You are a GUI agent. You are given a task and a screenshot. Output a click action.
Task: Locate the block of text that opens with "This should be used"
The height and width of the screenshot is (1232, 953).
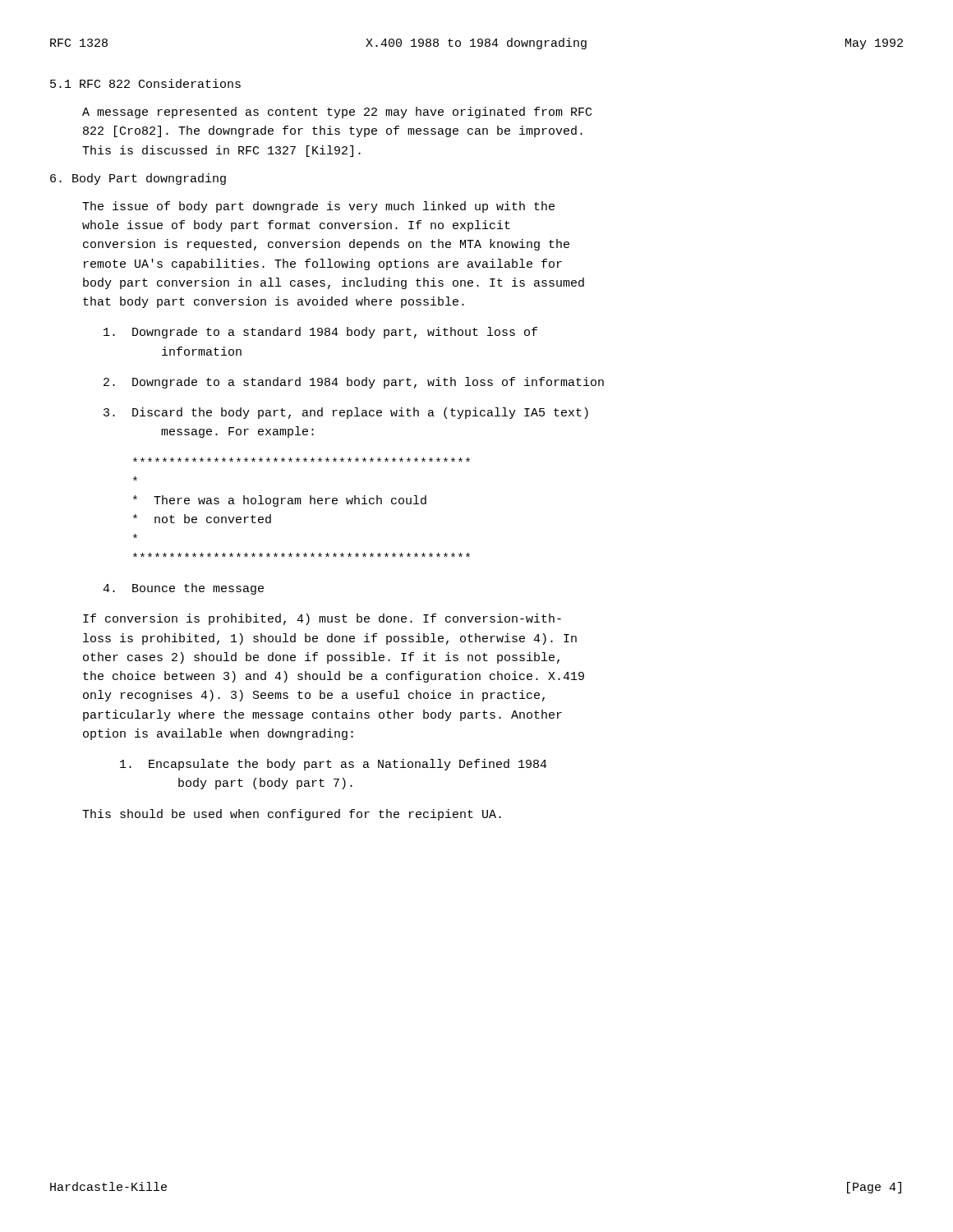pyautogui.click(x=293, y=815)
